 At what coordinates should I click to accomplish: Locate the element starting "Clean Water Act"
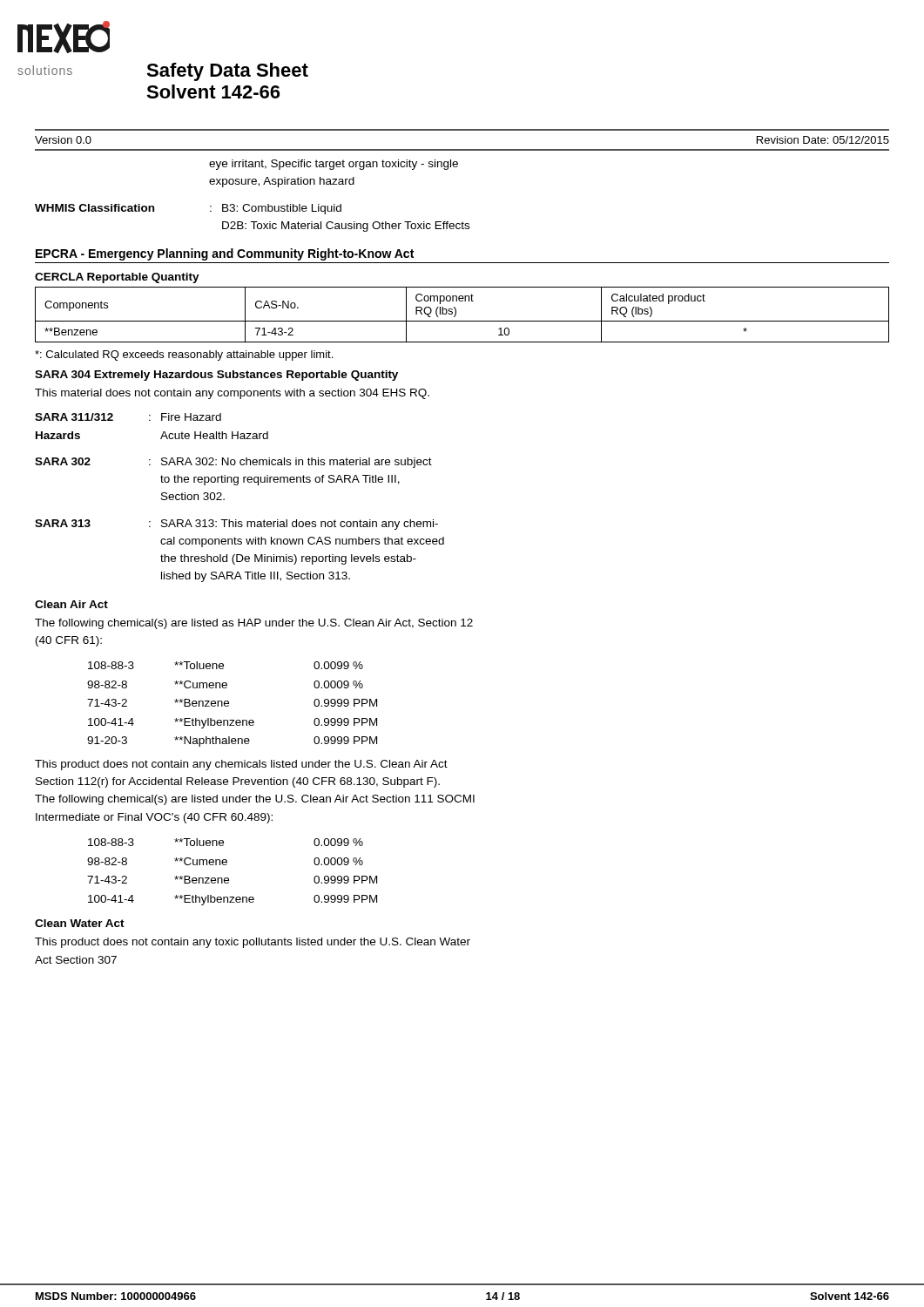[x=79, y=924]
